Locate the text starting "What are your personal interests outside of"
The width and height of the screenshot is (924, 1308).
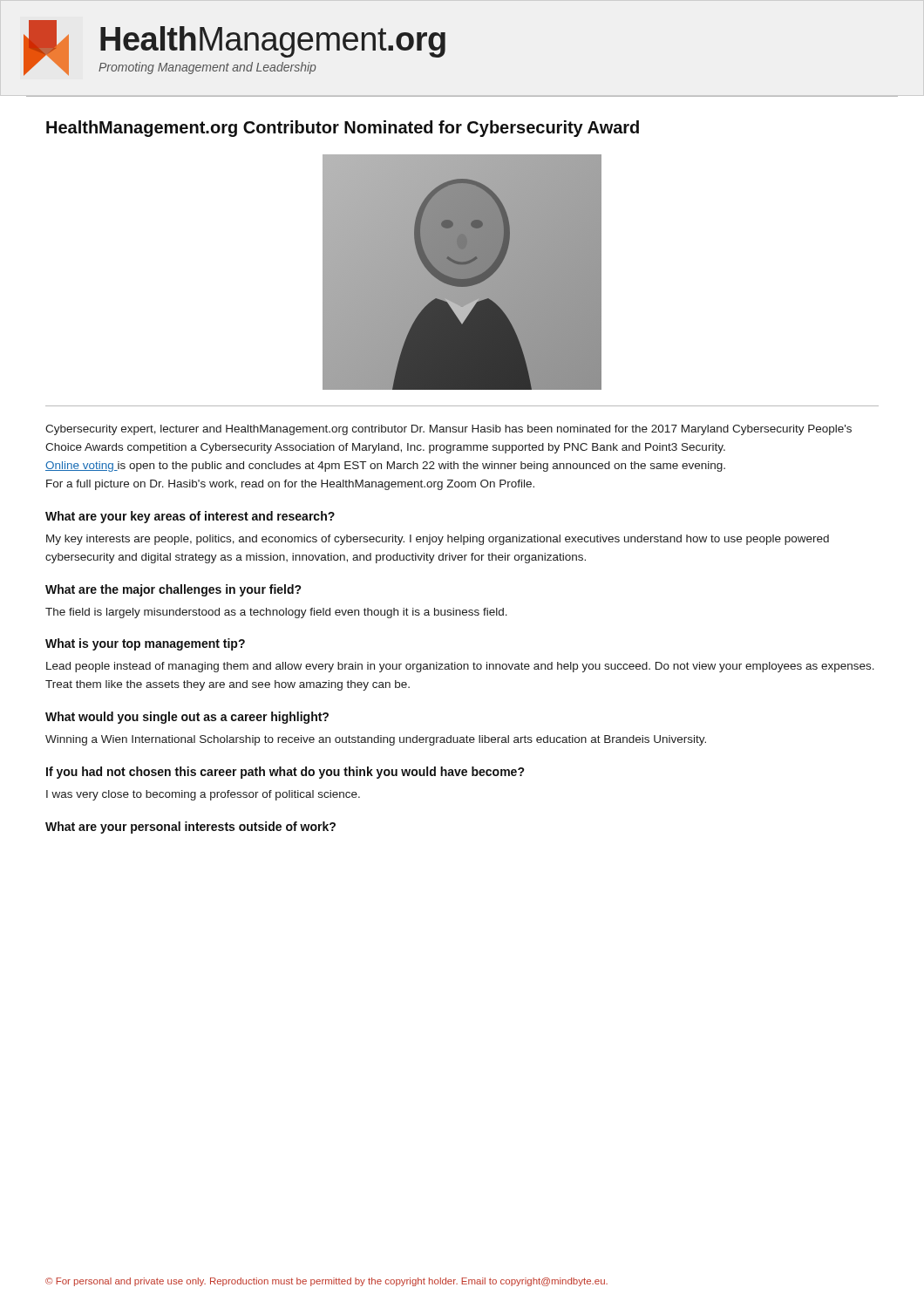pos(191,827)
